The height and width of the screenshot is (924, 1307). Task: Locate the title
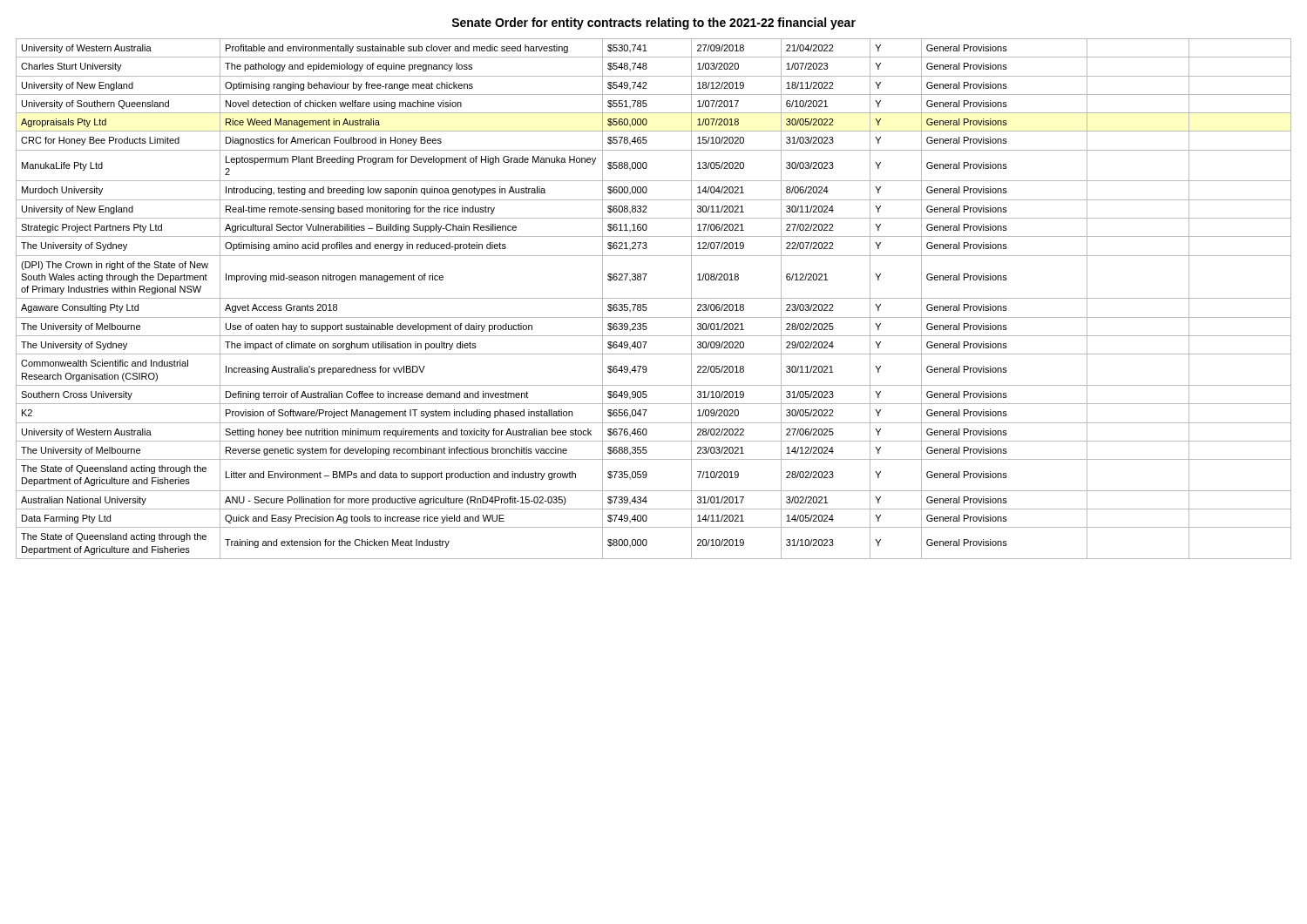[654, 23]
